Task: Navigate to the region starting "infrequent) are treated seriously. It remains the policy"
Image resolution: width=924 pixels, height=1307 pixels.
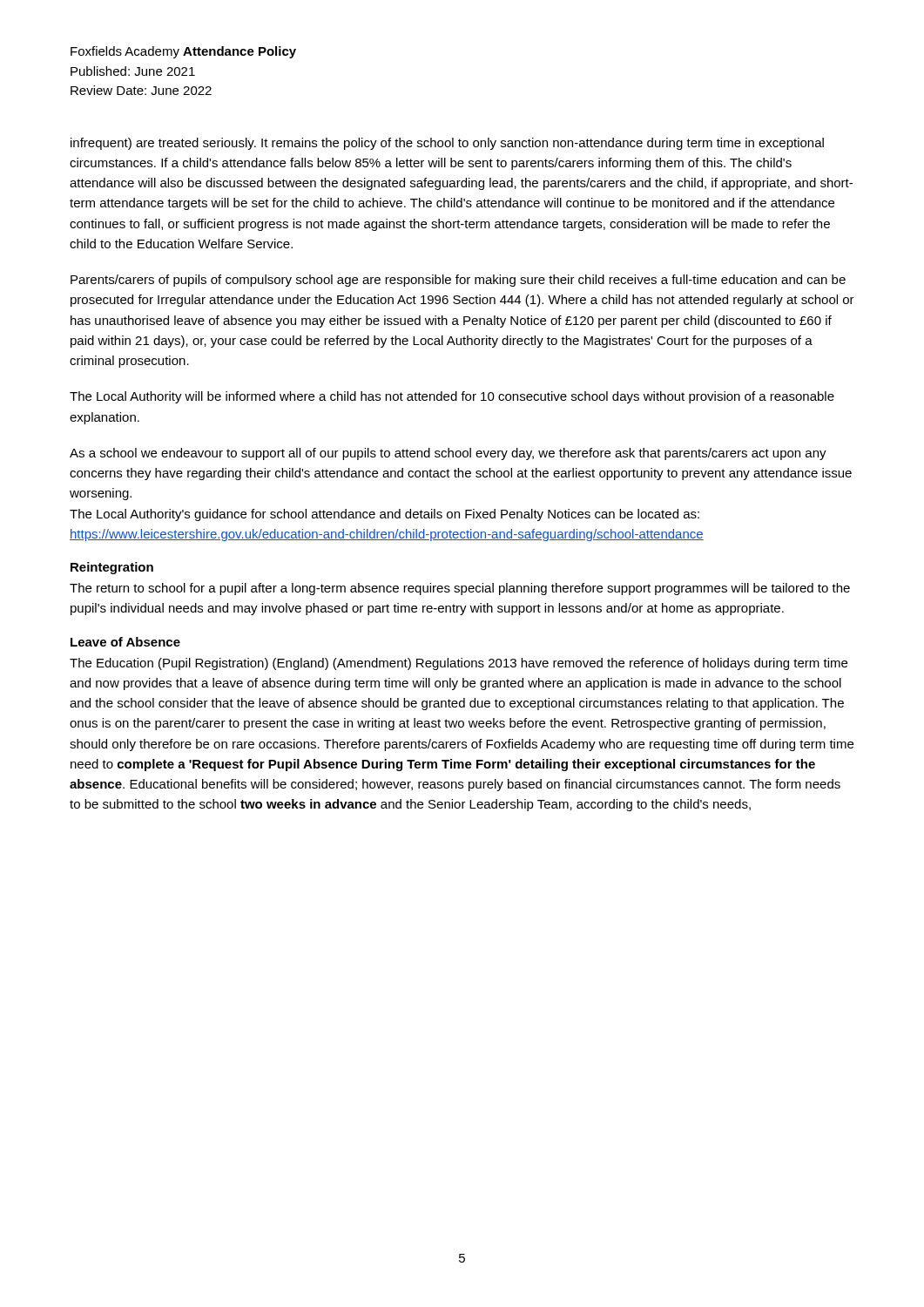Action: coord(461,193)
